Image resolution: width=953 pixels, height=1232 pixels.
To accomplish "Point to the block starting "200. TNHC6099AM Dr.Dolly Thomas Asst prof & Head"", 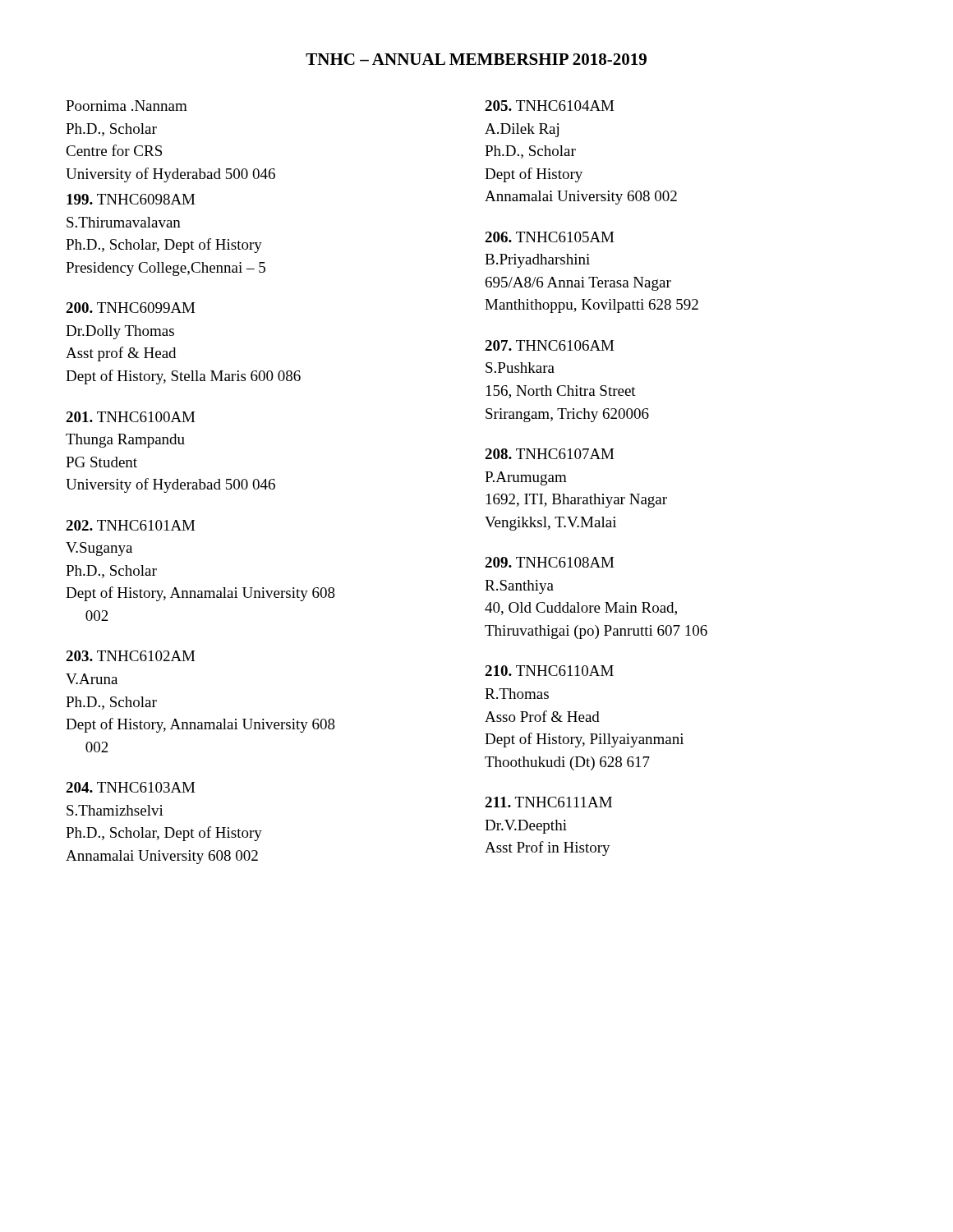I will pos(183,342).
